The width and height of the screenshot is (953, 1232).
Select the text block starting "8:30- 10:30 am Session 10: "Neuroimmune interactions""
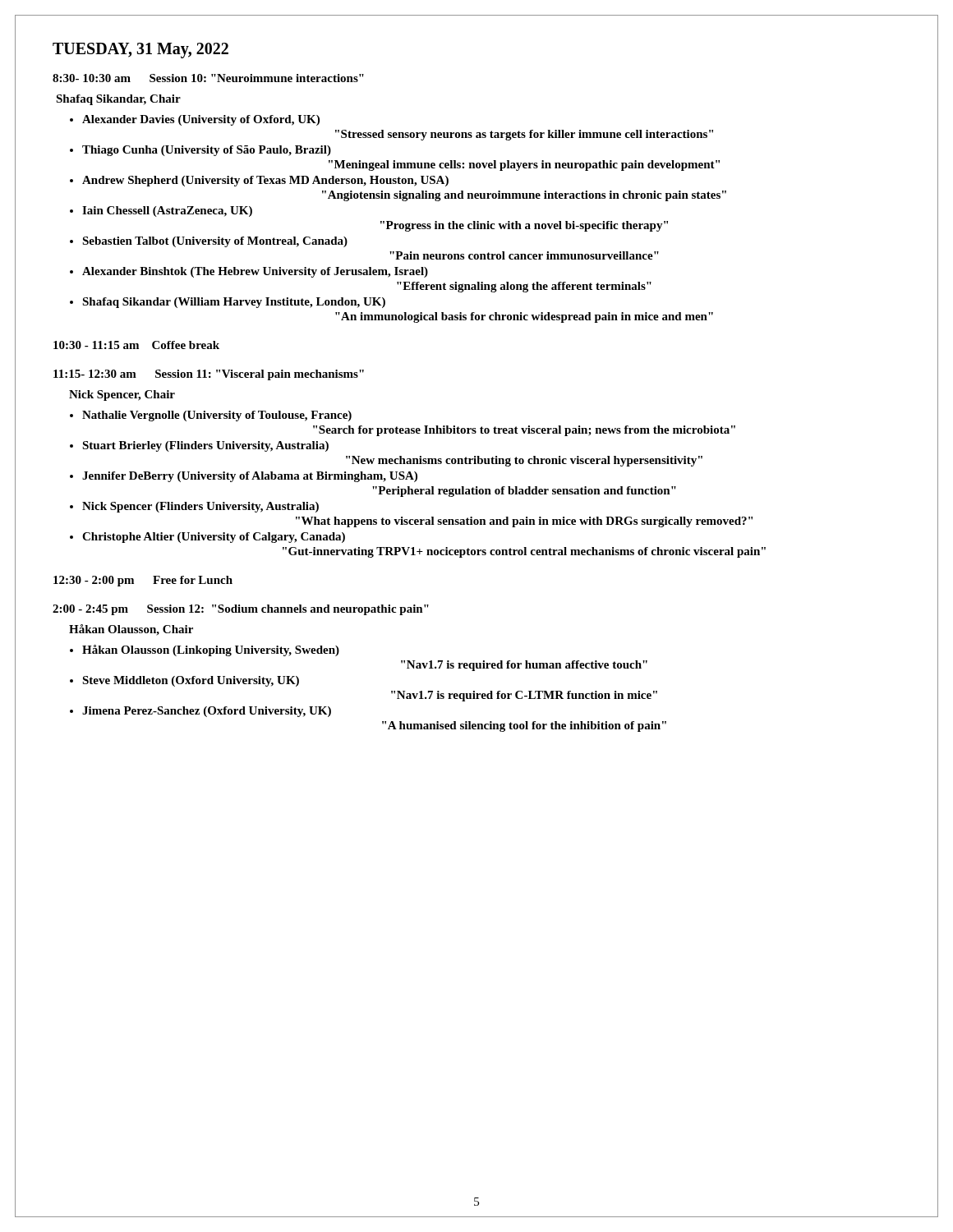tap(209, 78)
